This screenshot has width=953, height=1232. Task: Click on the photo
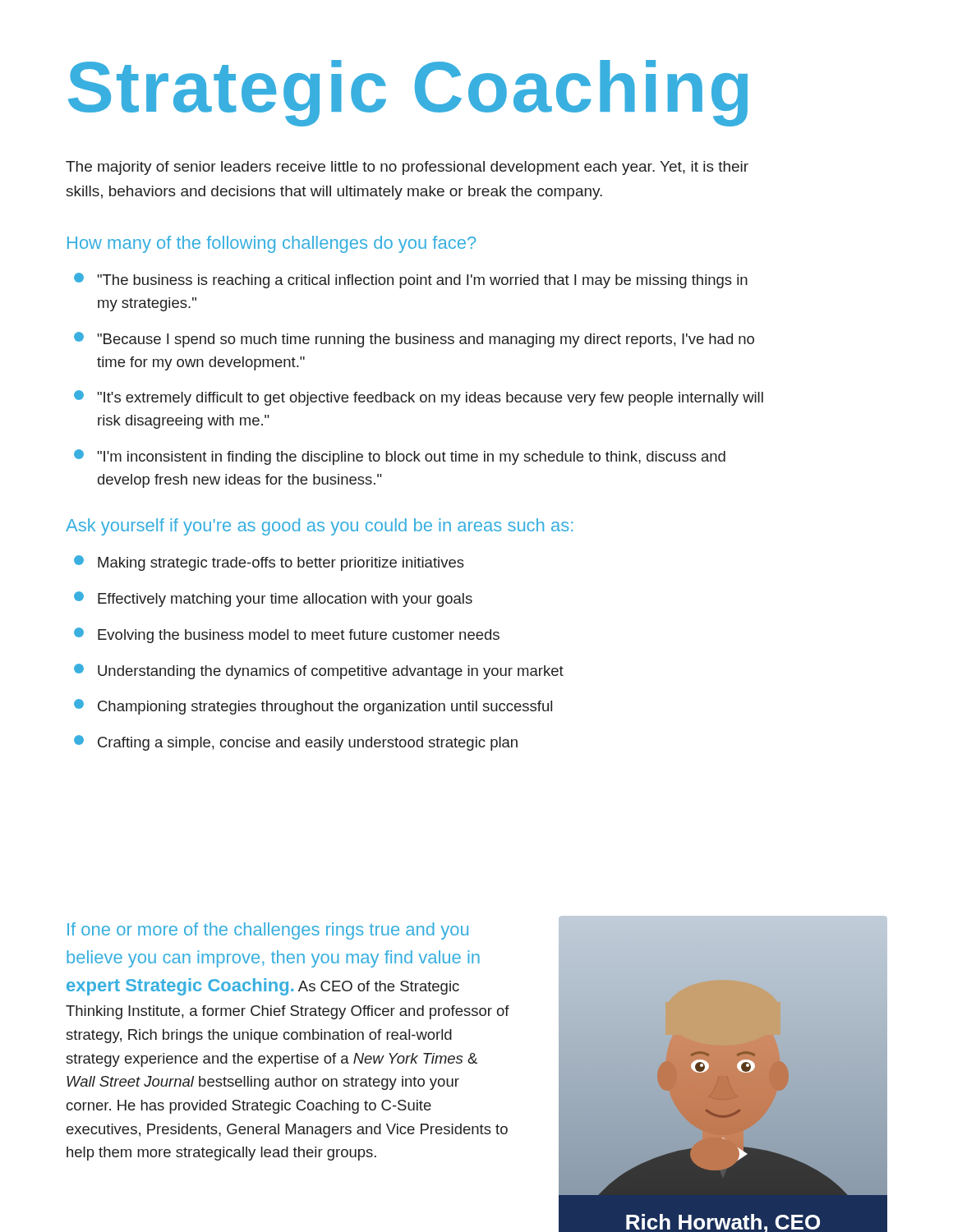(x=723, y=1074)
